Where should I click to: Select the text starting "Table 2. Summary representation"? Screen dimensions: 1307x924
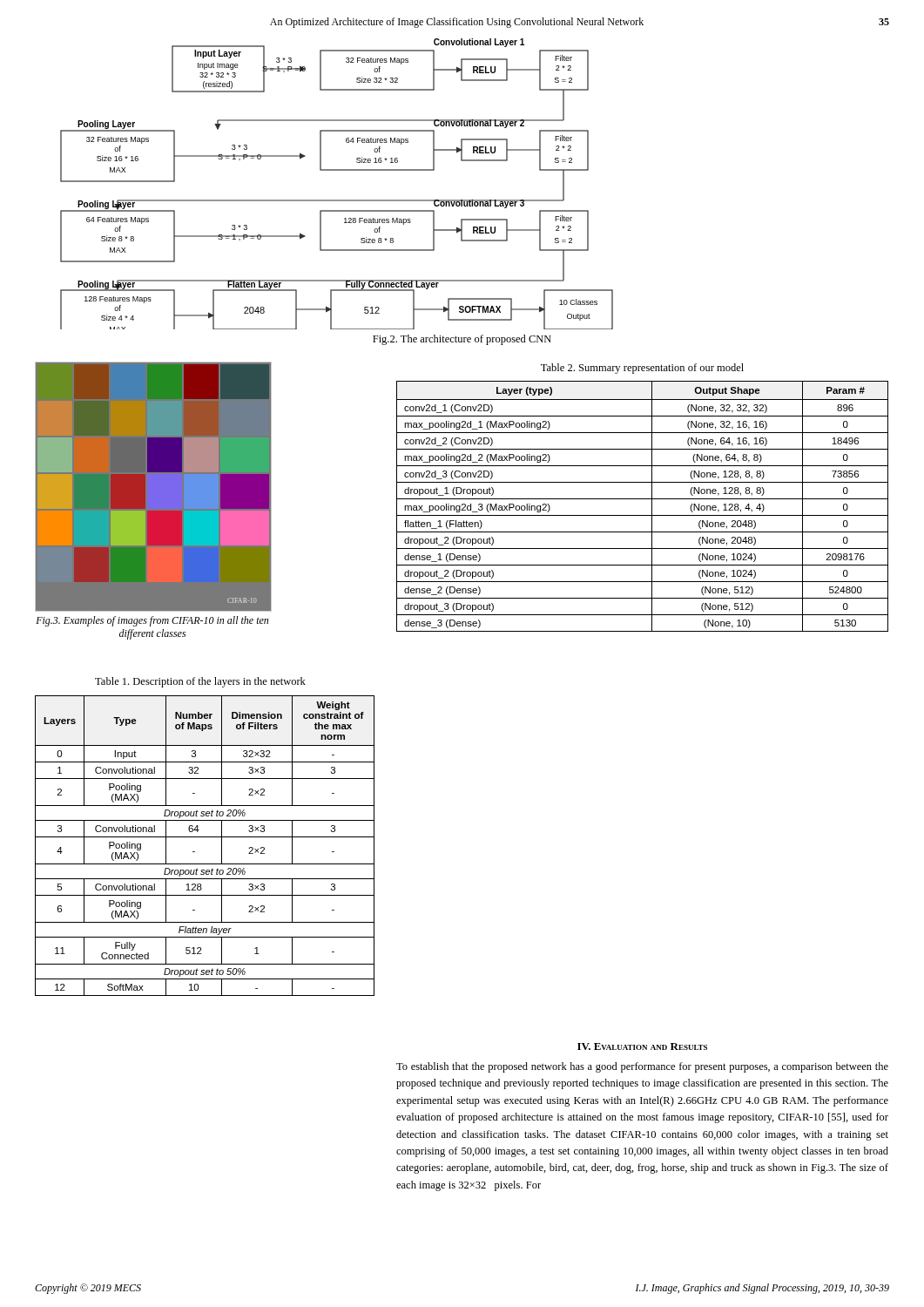pos(642,368)
